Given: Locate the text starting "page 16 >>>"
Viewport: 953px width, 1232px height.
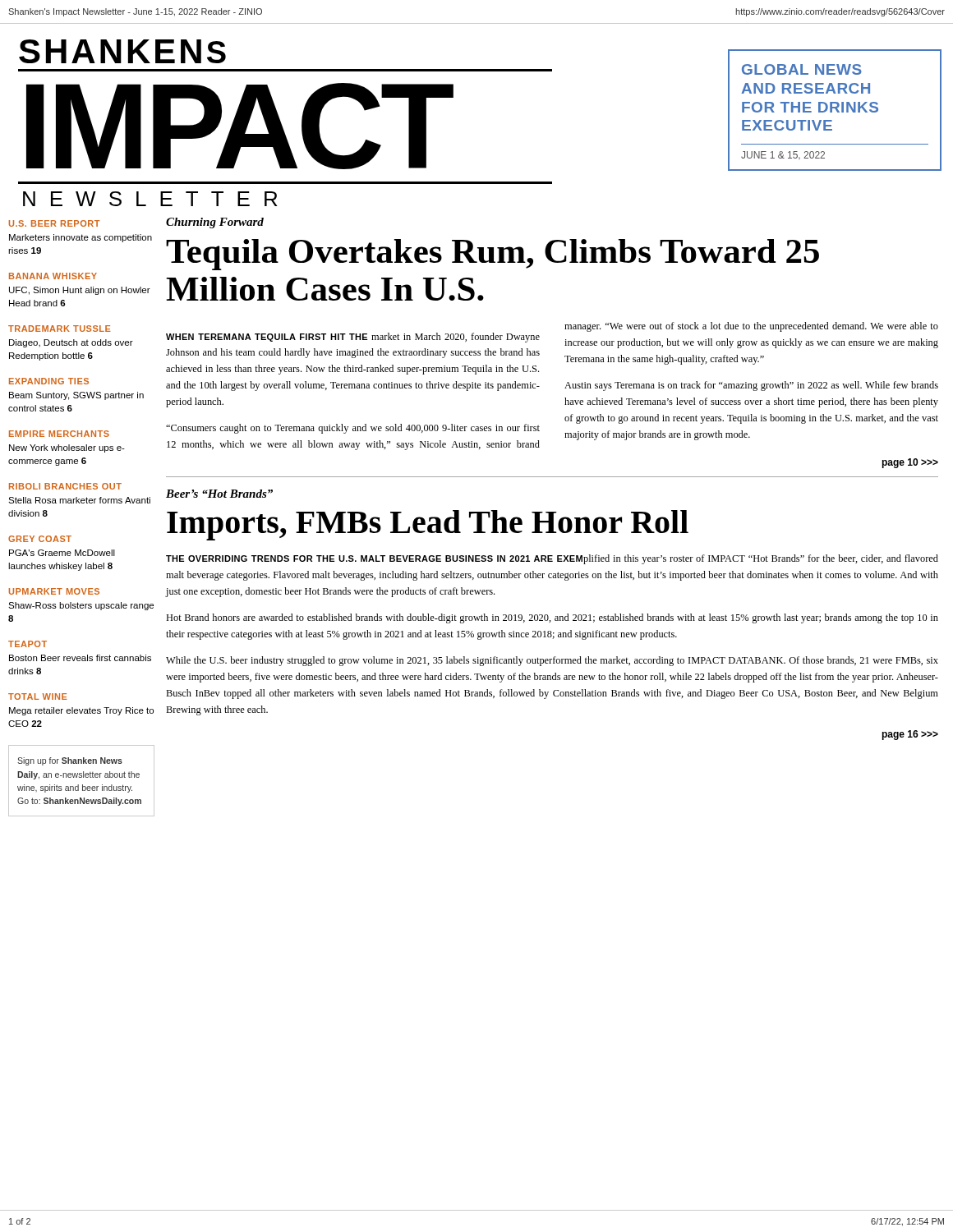Looking at the screenshot, I should (x=910, y=734).
